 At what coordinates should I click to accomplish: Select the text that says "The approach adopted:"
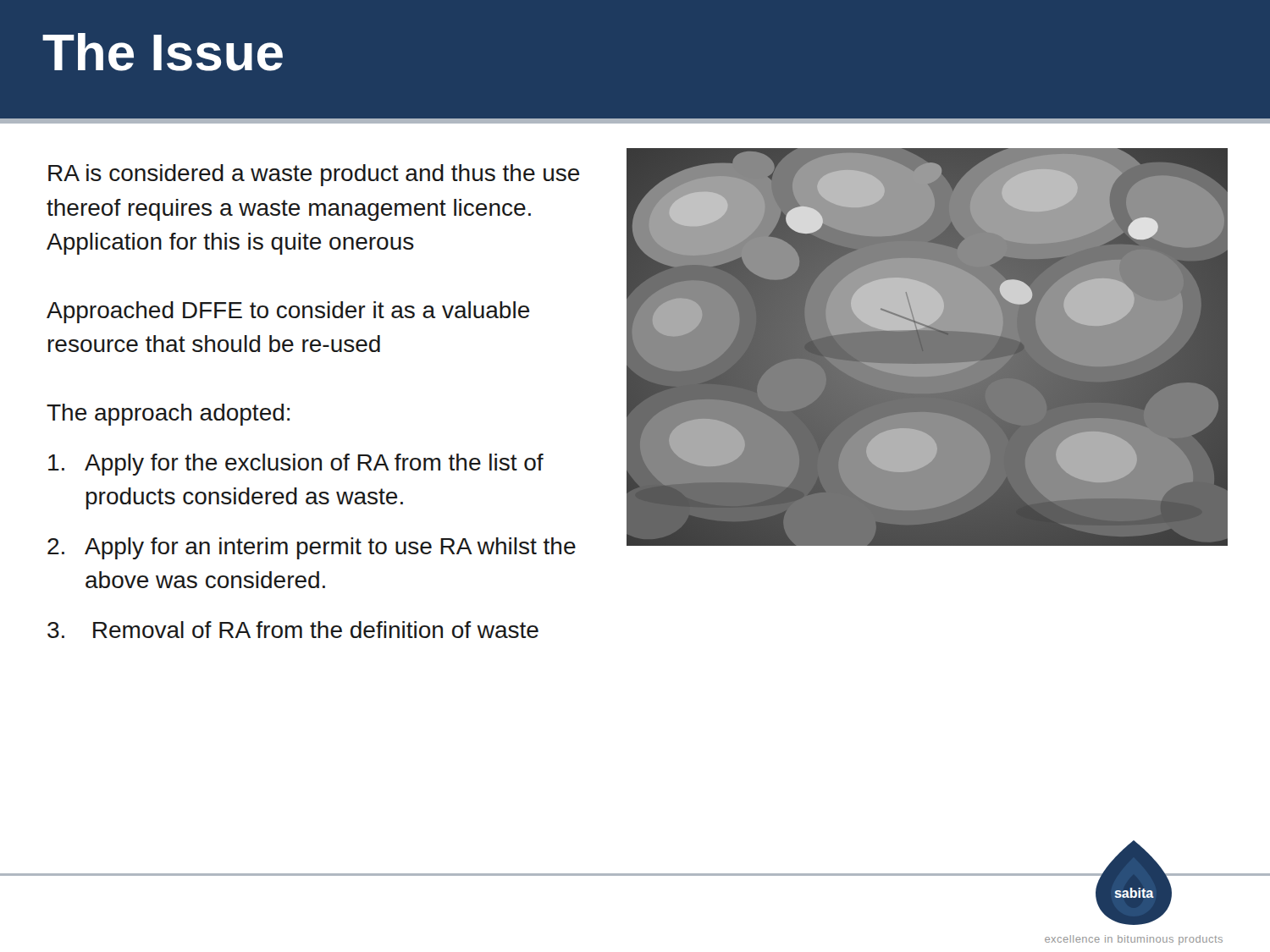[x=169, y=413]
